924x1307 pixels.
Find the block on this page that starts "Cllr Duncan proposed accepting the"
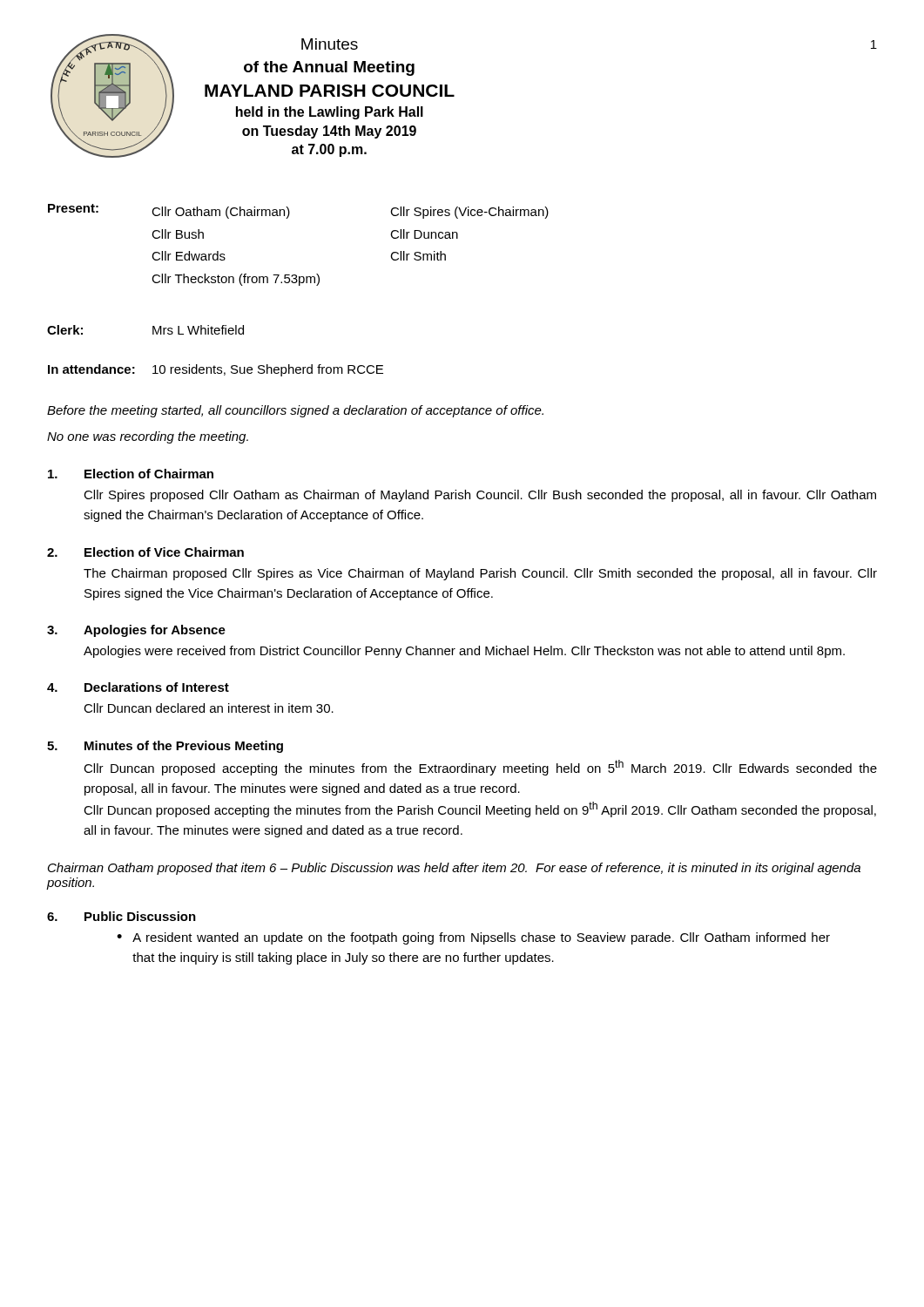pyautogui.click(x=480, y=798)
